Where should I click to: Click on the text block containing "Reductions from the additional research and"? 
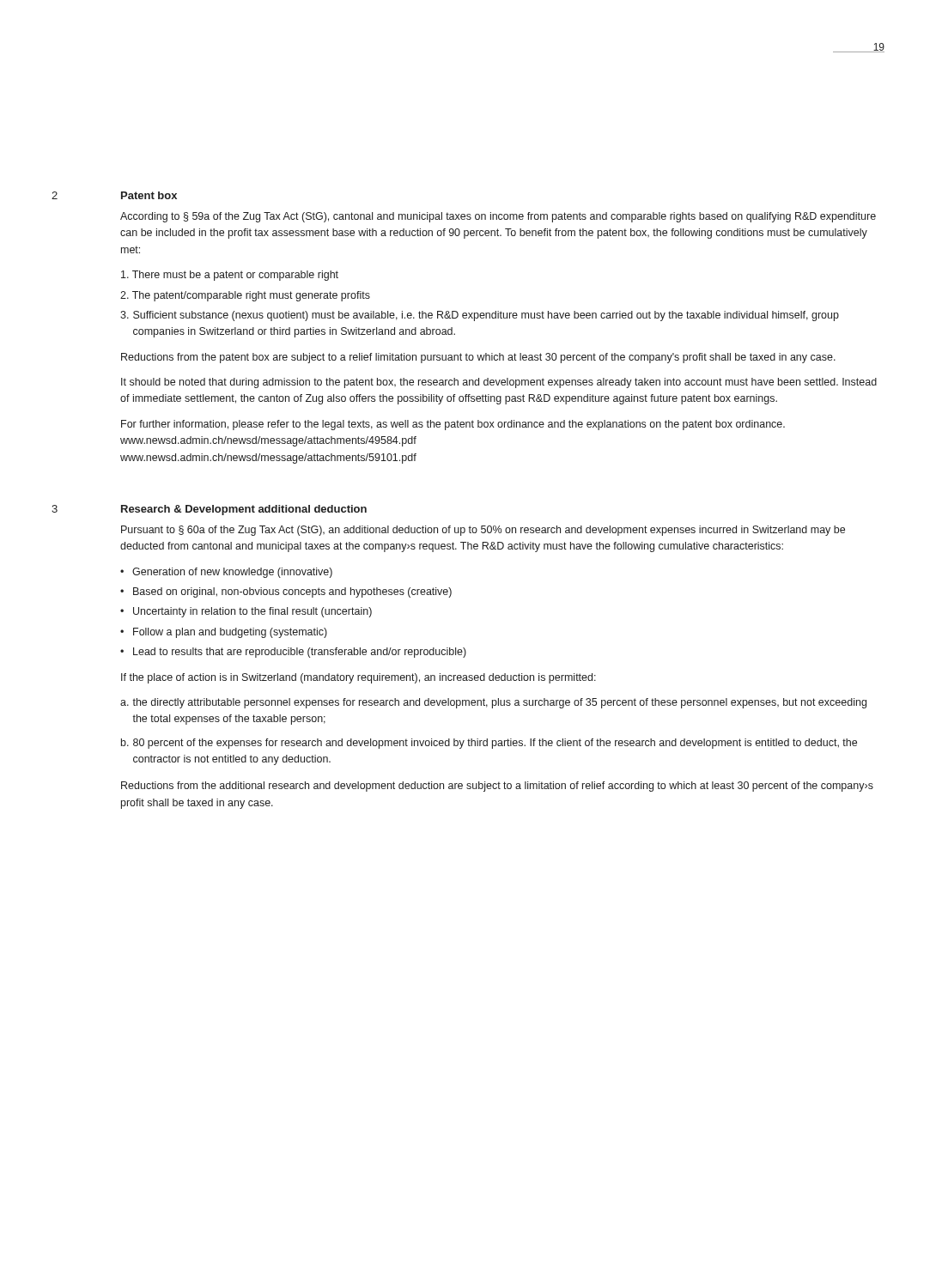(x=502, y=795)
